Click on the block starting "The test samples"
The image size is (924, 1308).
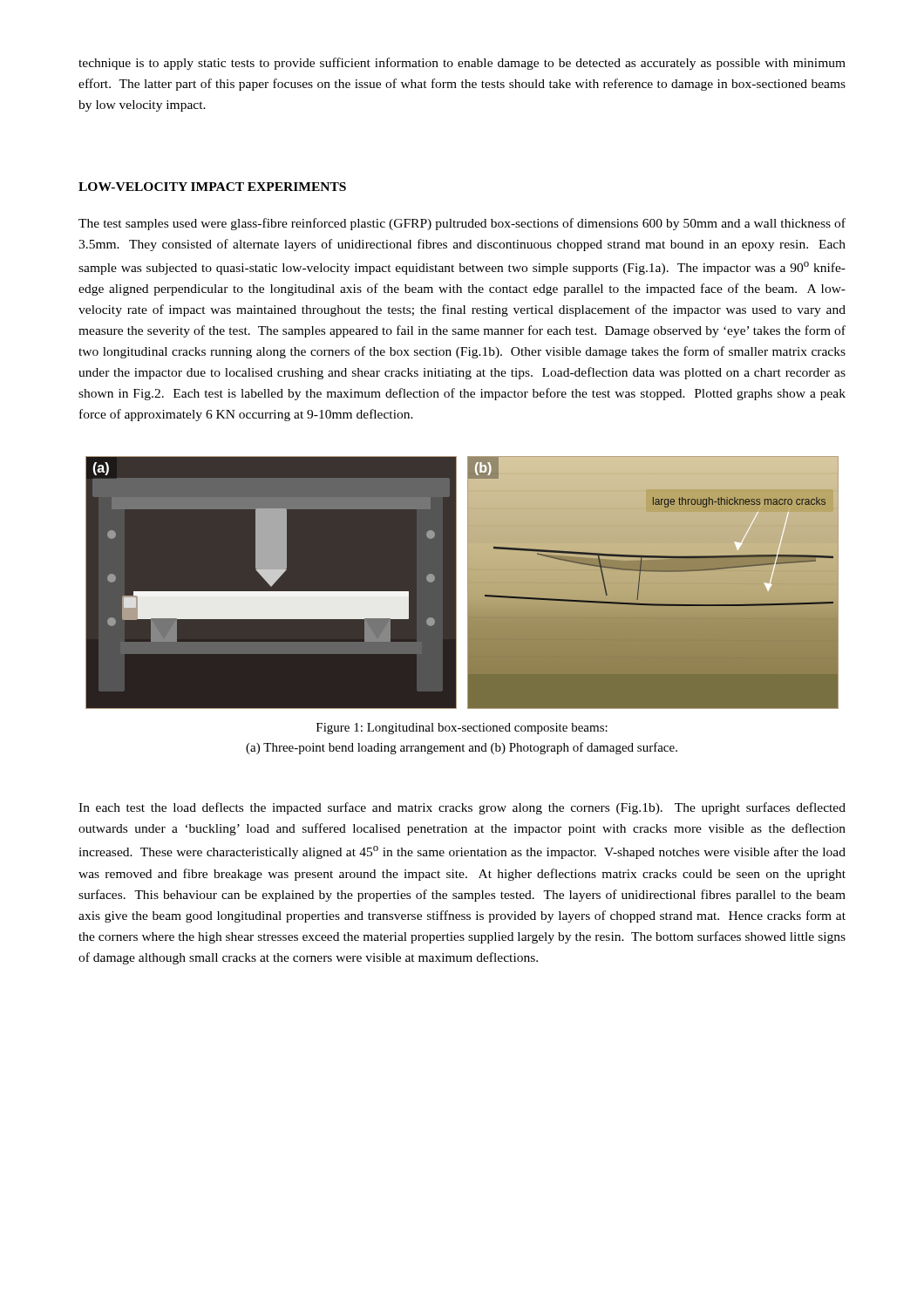coord(462,318)
